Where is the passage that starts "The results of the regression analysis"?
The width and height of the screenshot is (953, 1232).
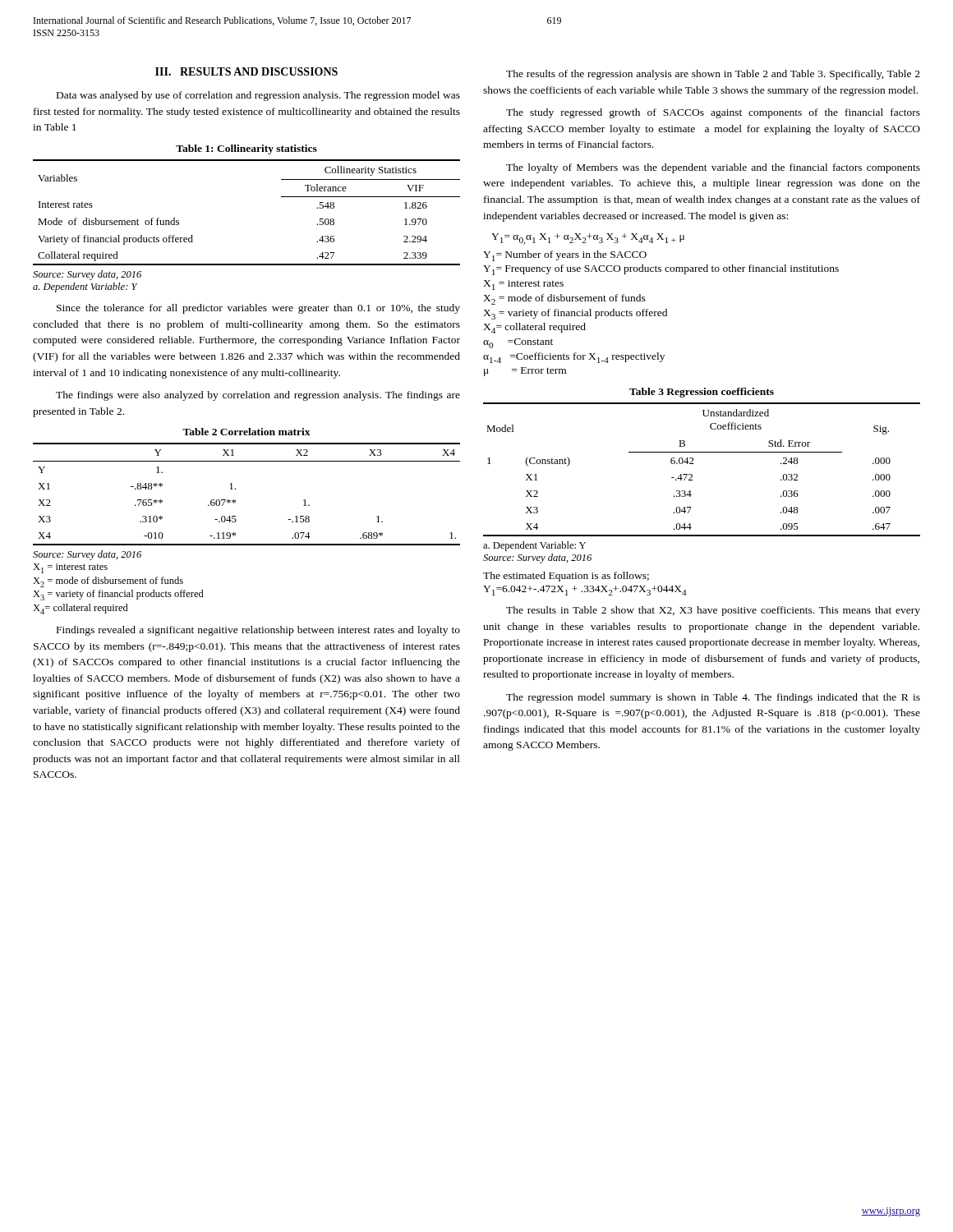tap(702, 82)
